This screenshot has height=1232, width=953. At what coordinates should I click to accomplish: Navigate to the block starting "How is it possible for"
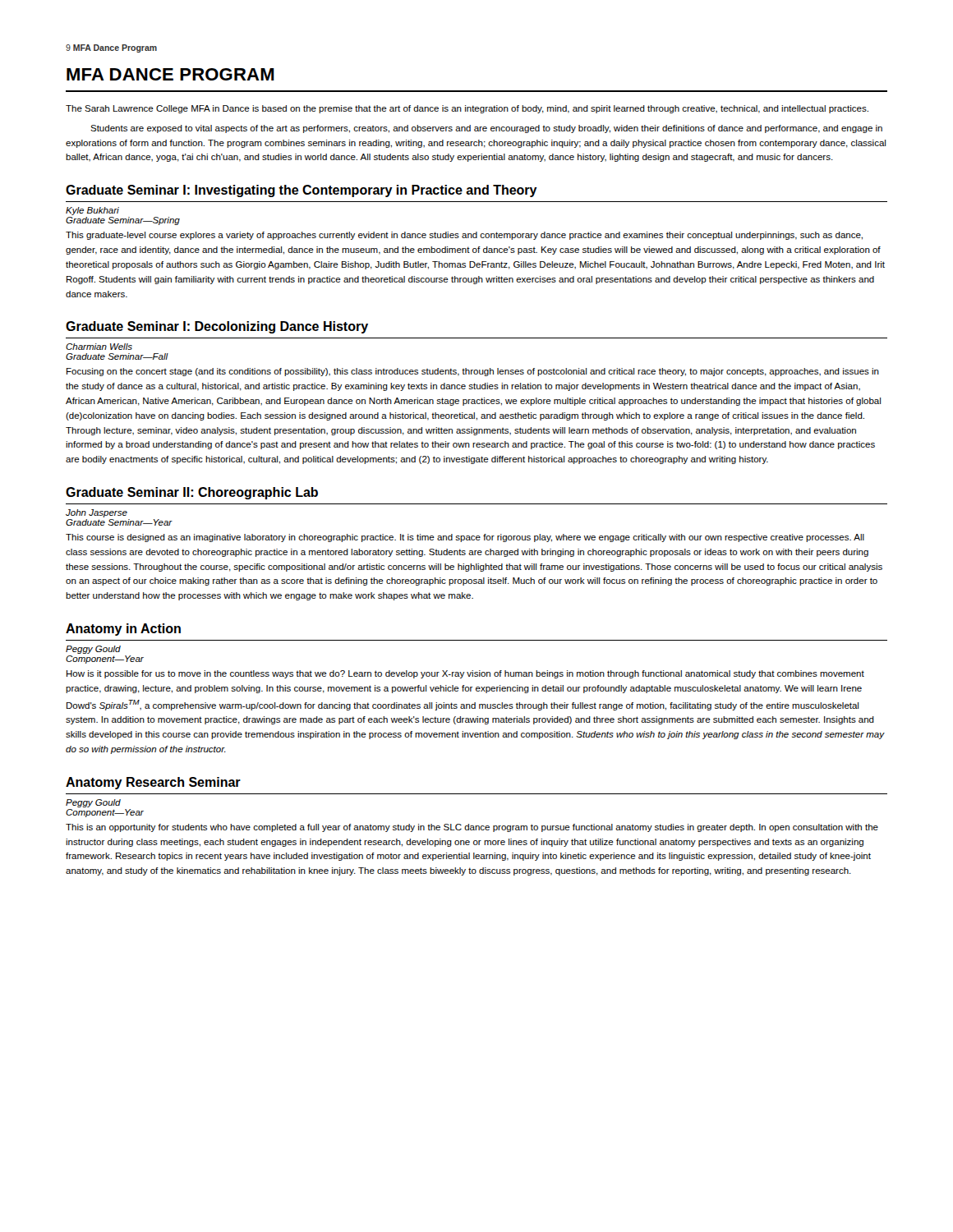click(x=475, y=711)
